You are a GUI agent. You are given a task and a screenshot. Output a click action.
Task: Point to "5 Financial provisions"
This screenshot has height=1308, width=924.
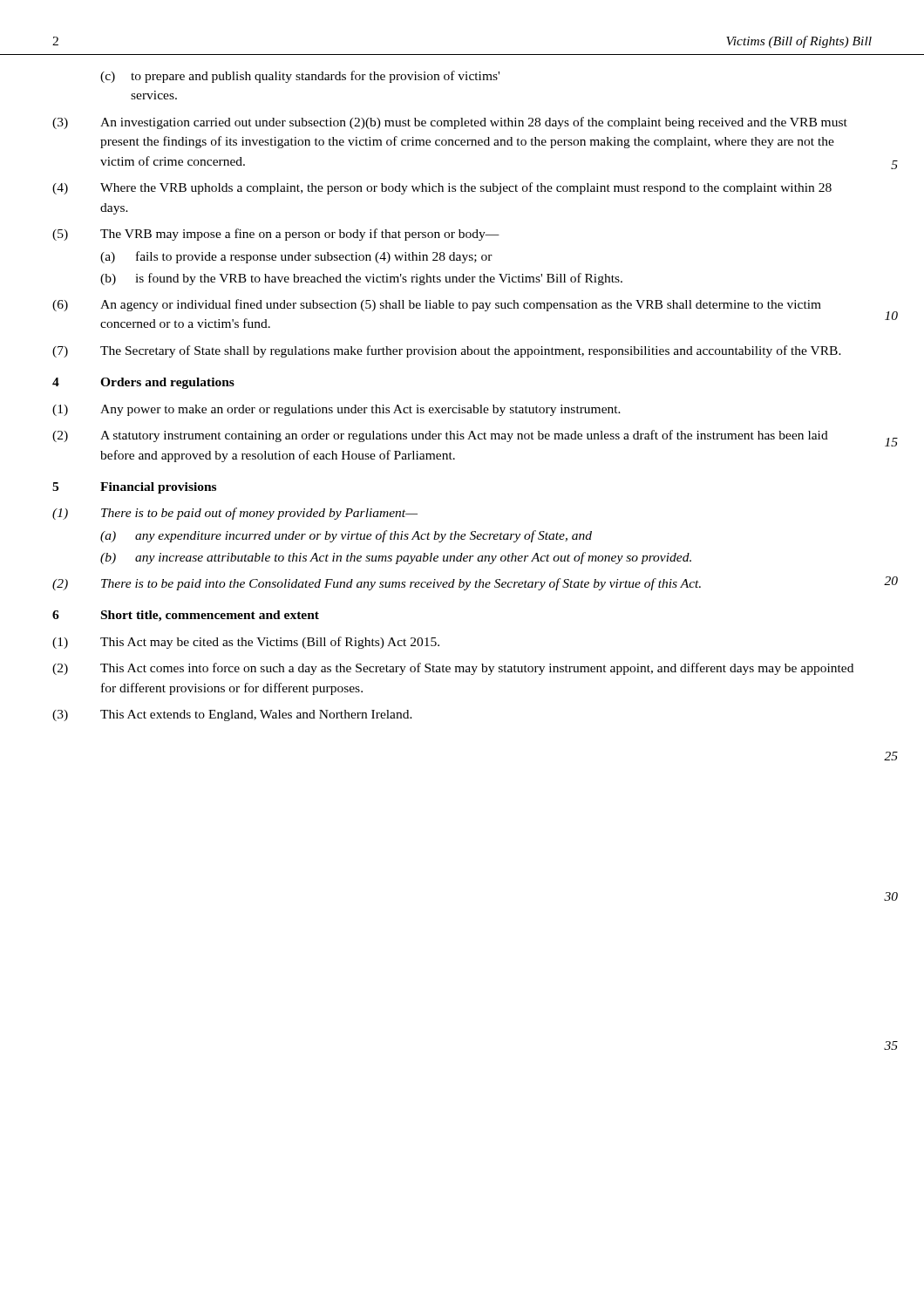[x=135, y=487]
